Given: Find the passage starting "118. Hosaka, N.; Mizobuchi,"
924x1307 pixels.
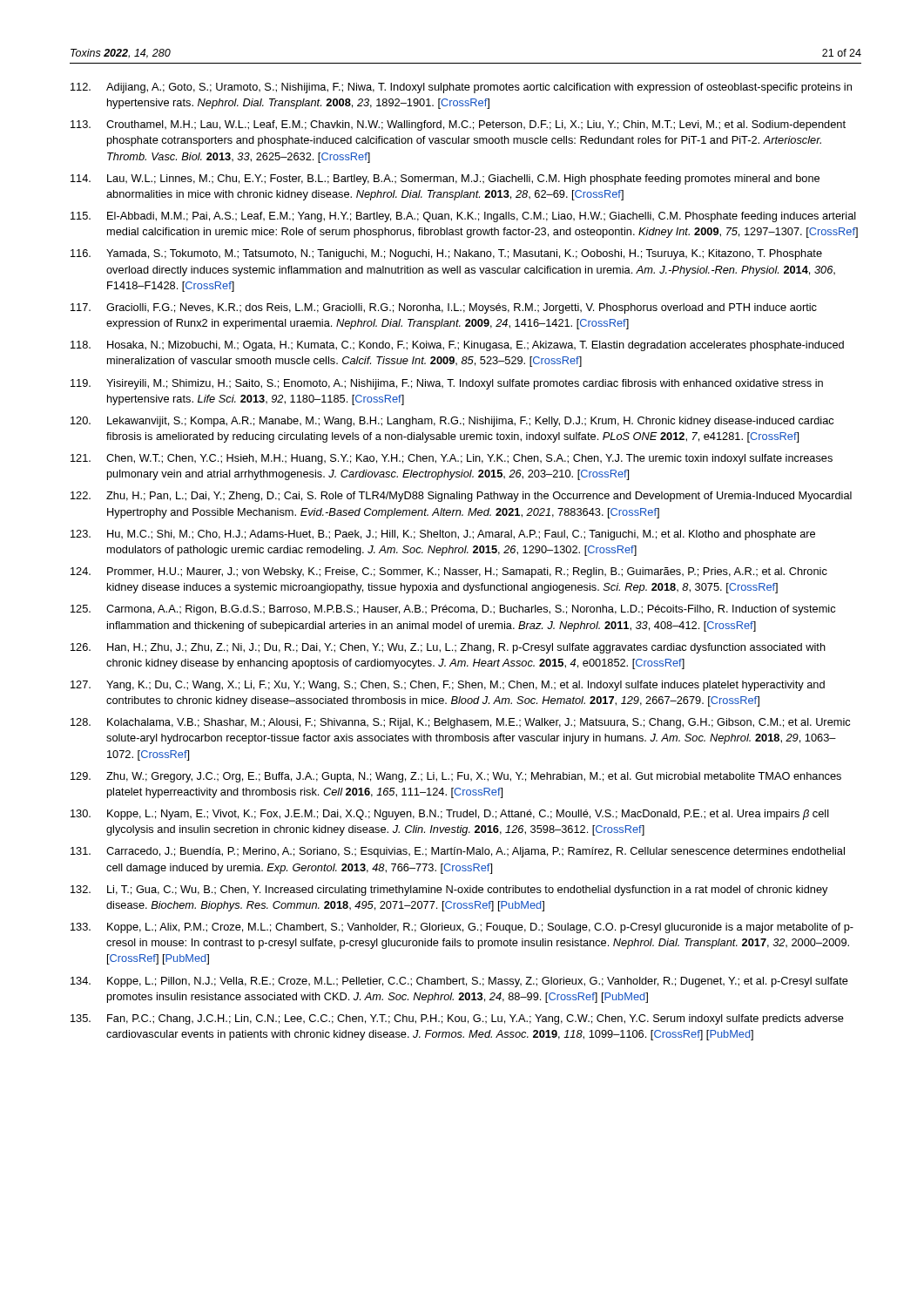Looking at the screenshot, I should [465, 353].
